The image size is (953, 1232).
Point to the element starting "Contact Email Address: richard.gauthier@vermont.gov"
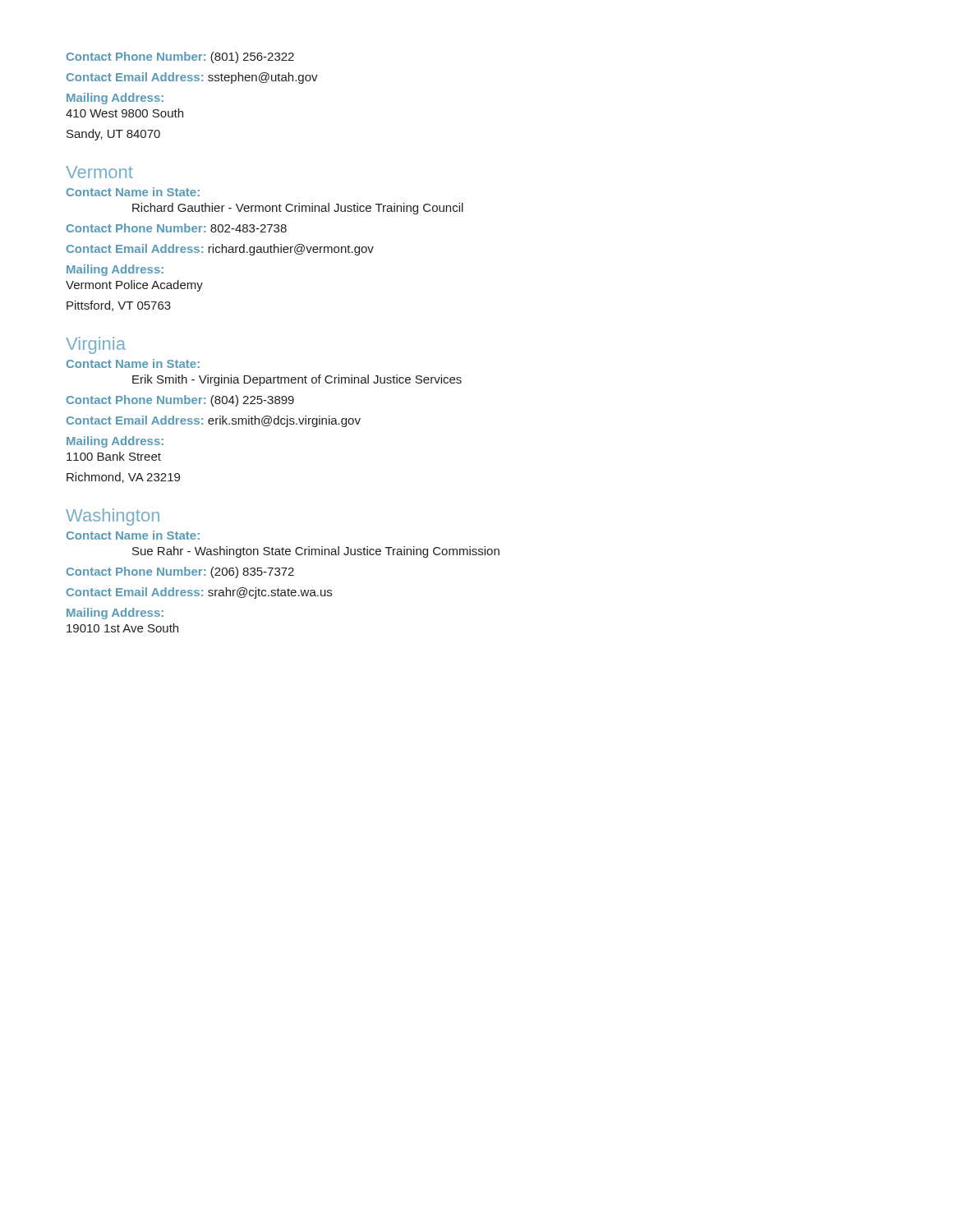tap(220, 248)
